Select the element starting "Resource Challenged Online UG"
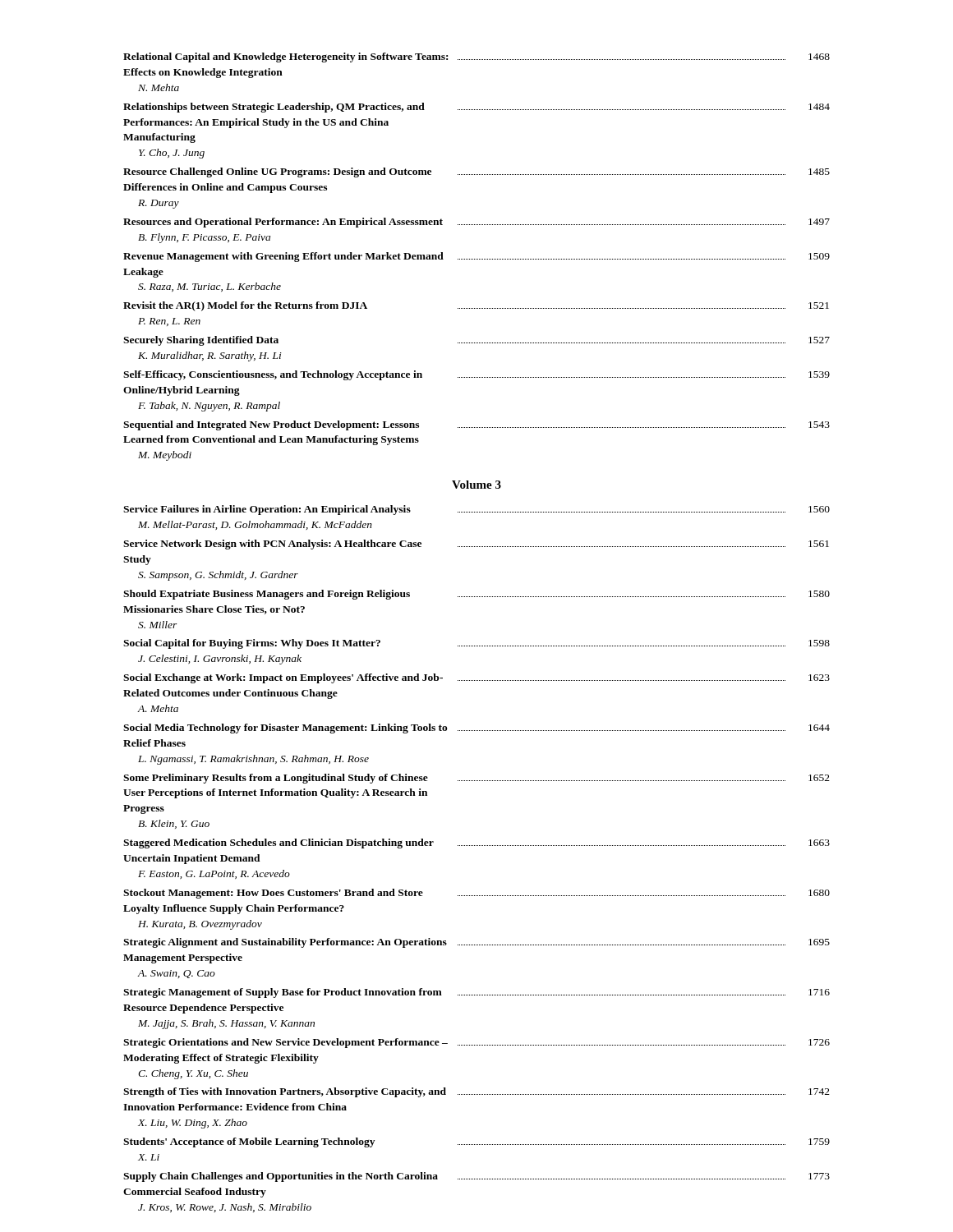Viewport: 953px width, 1232px height. (x=476, y=172)
